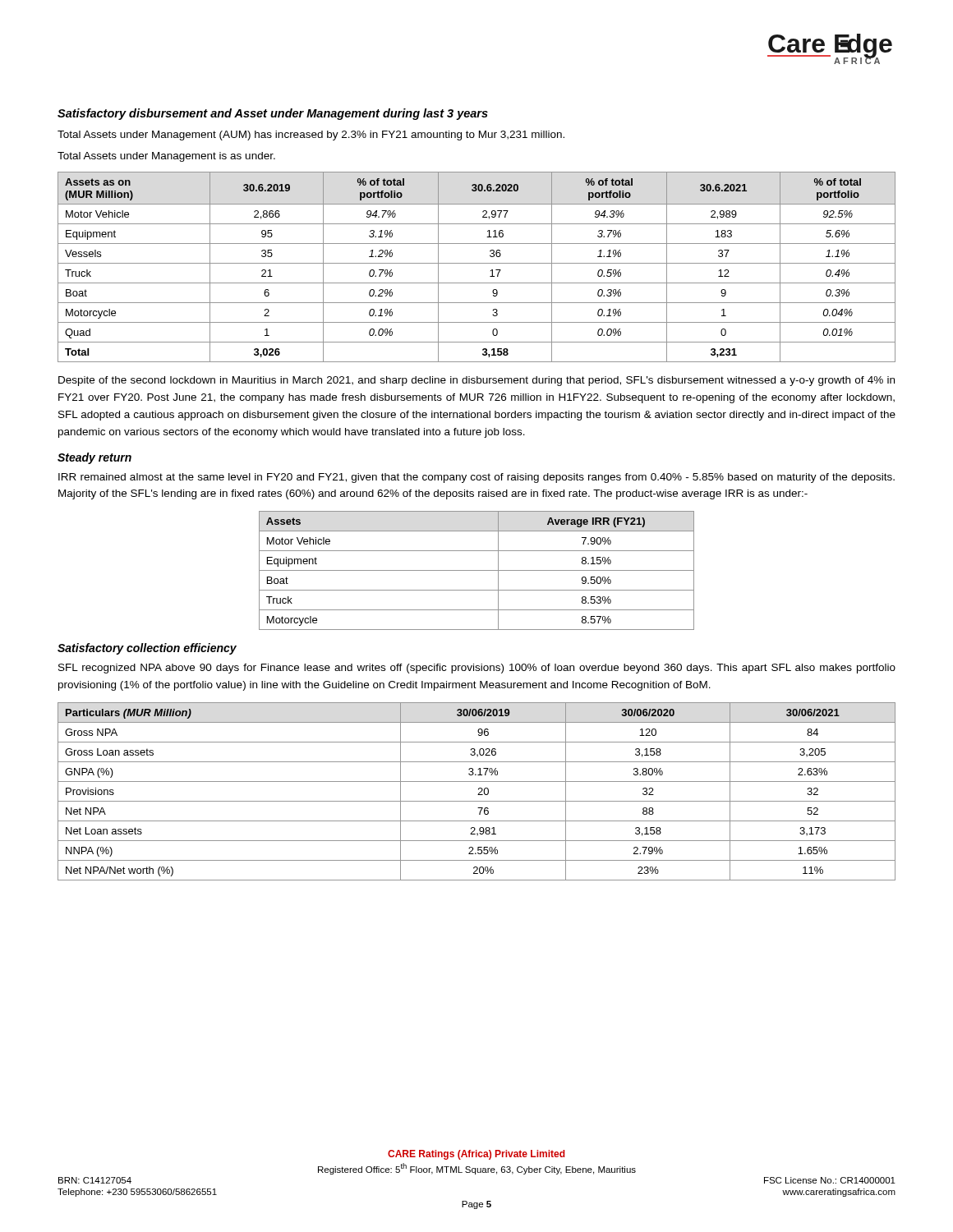
Task: Find the text block that says "Total Assets under Management (AUM)"
Action: click(x=476, y=135)
